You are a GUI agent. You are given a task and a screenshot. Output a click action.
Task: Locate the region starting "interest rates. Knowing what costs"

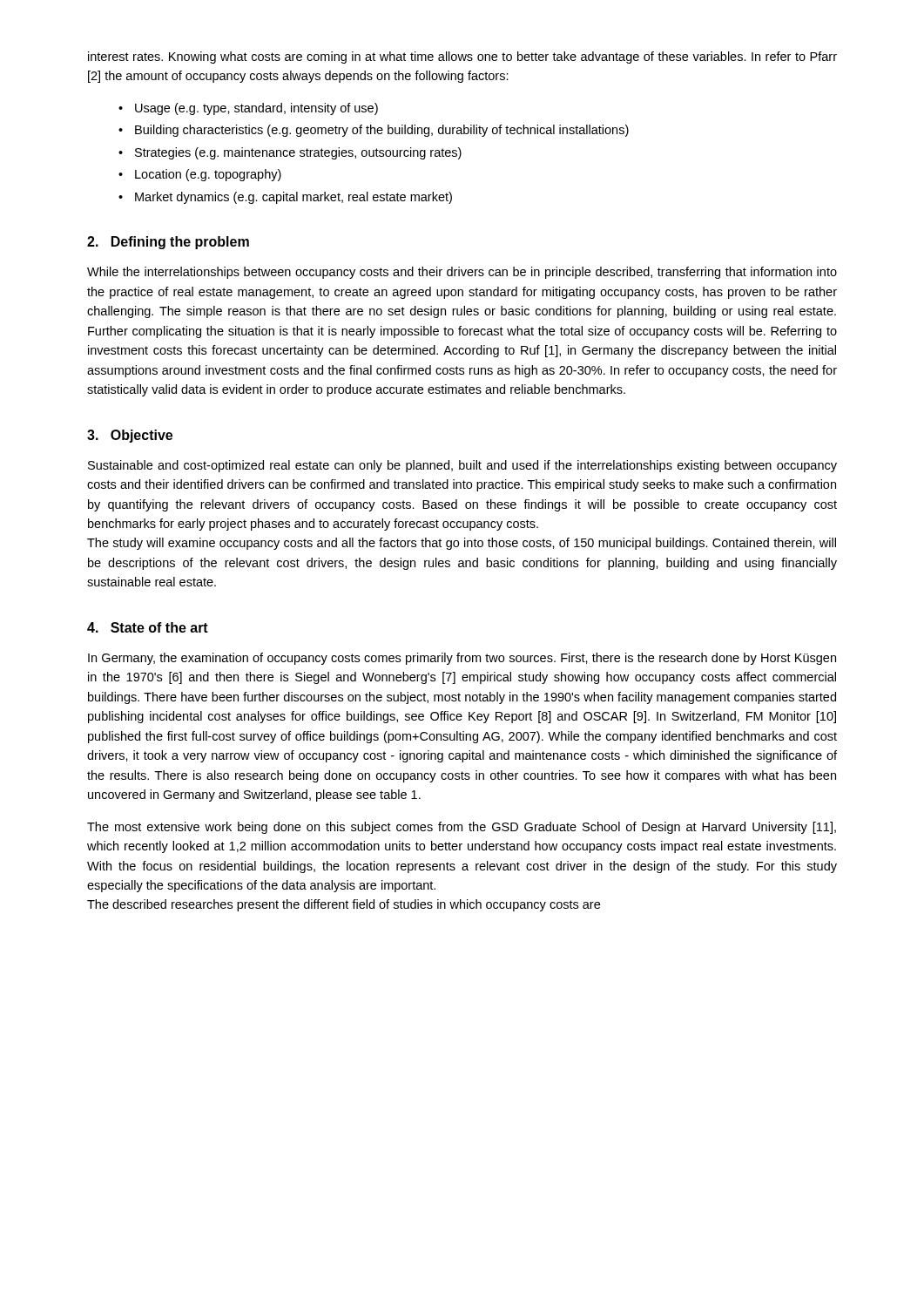(462, 66)
